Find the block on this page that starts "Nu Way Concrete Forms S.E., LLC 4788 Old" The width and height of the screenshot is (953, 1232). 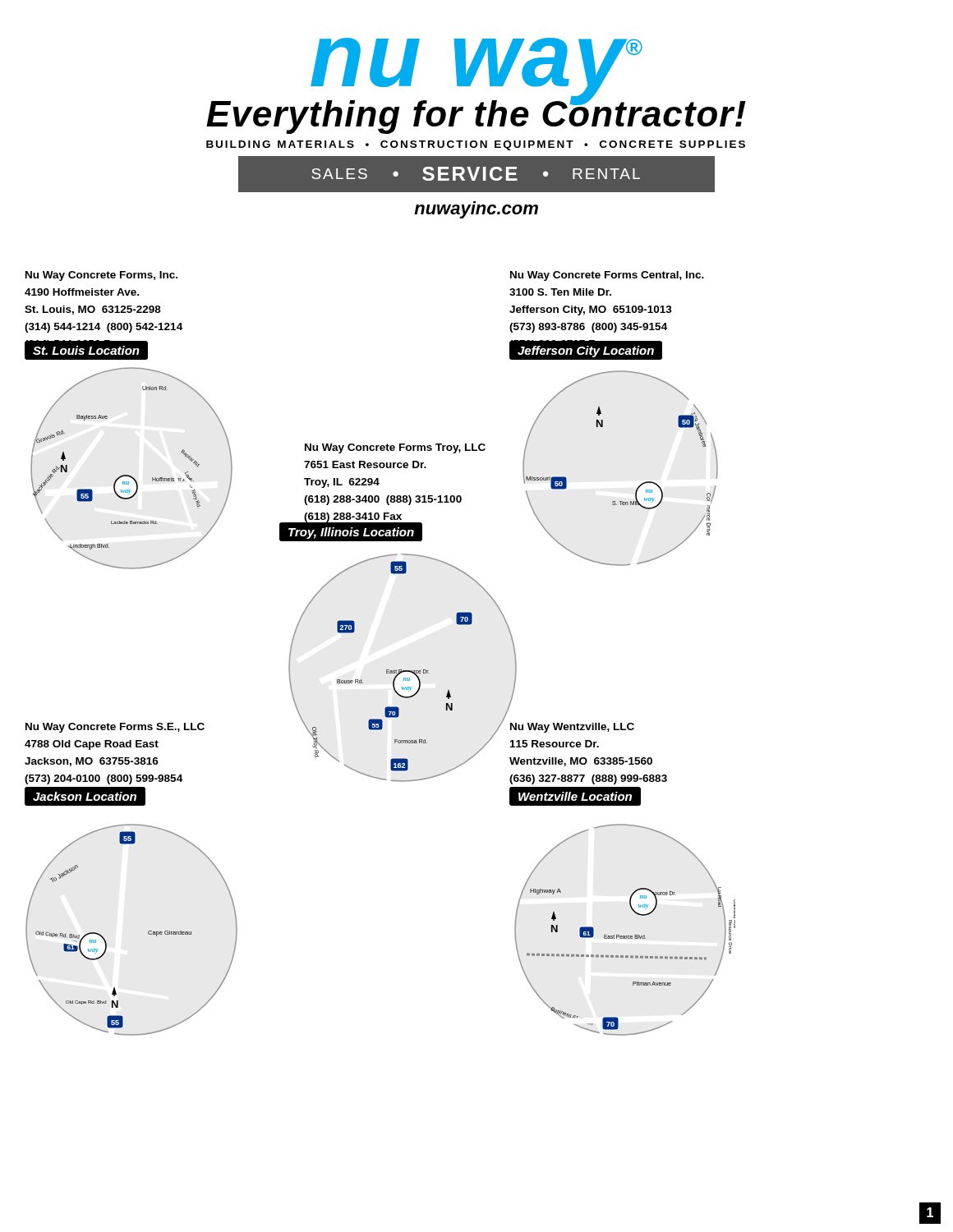[115, 761]
